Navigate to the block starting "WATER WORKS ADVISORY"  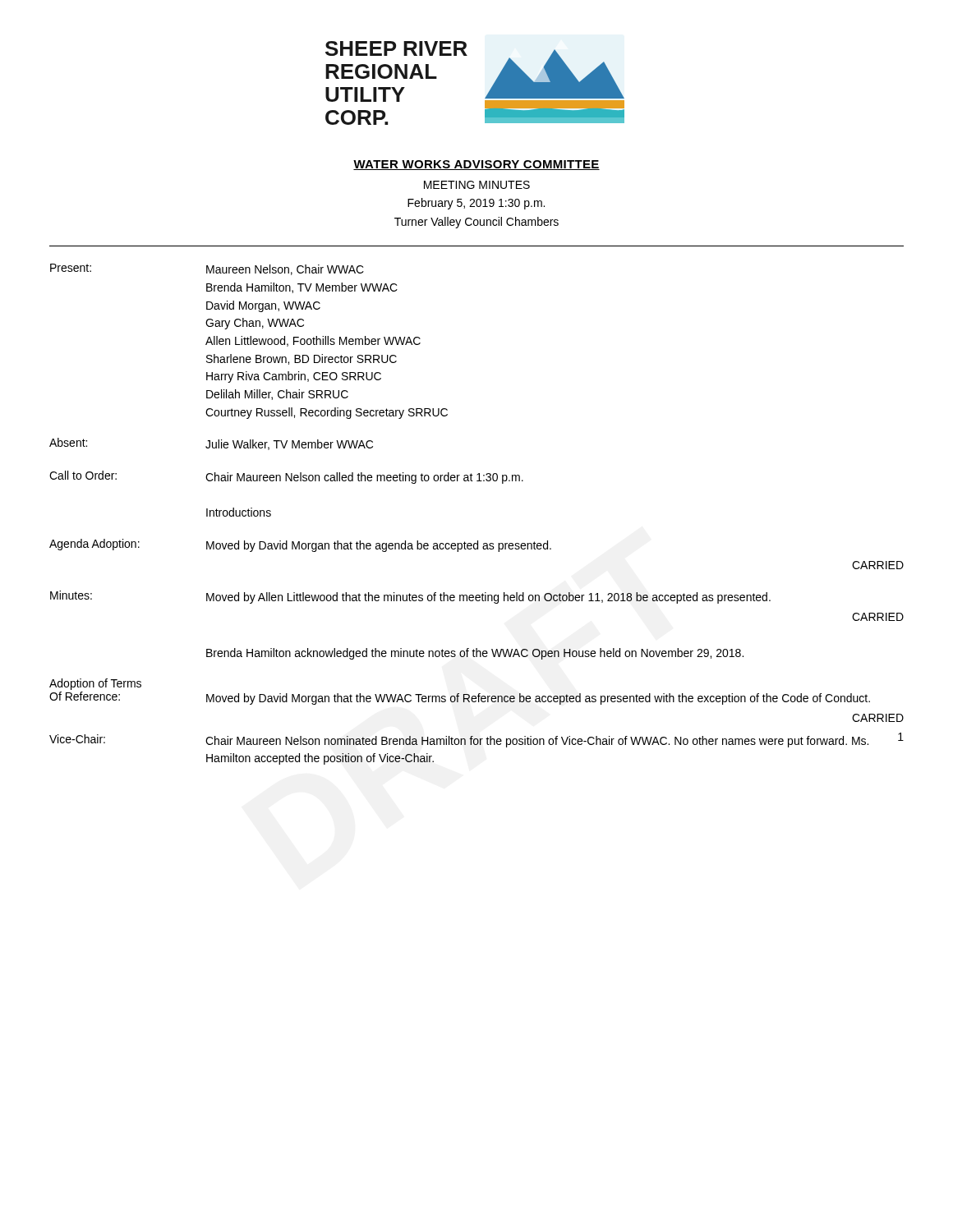[476, 164]
